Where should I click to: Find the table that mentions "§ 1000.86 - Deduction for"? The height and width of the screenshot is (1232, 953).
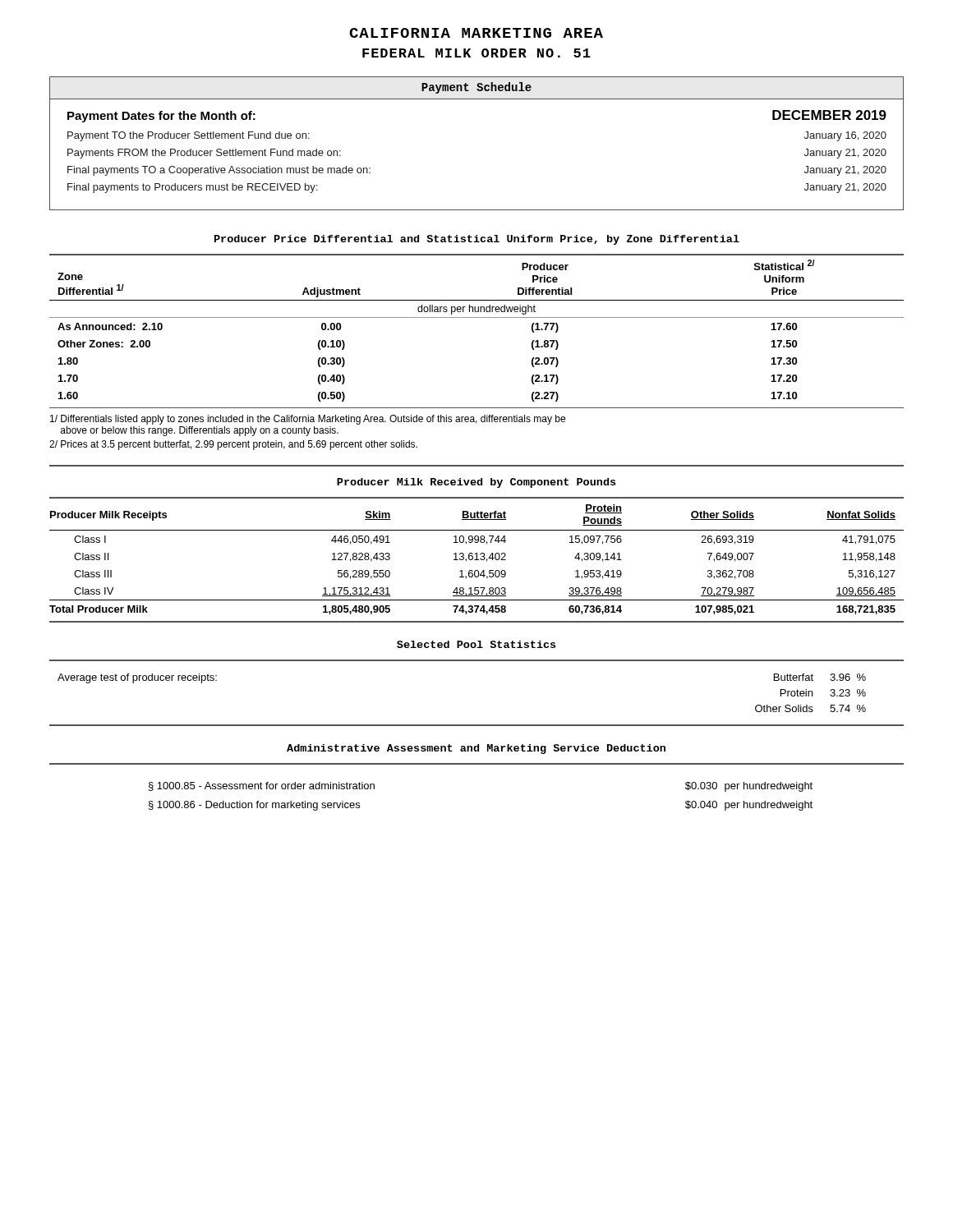click(x=476, y=795)
